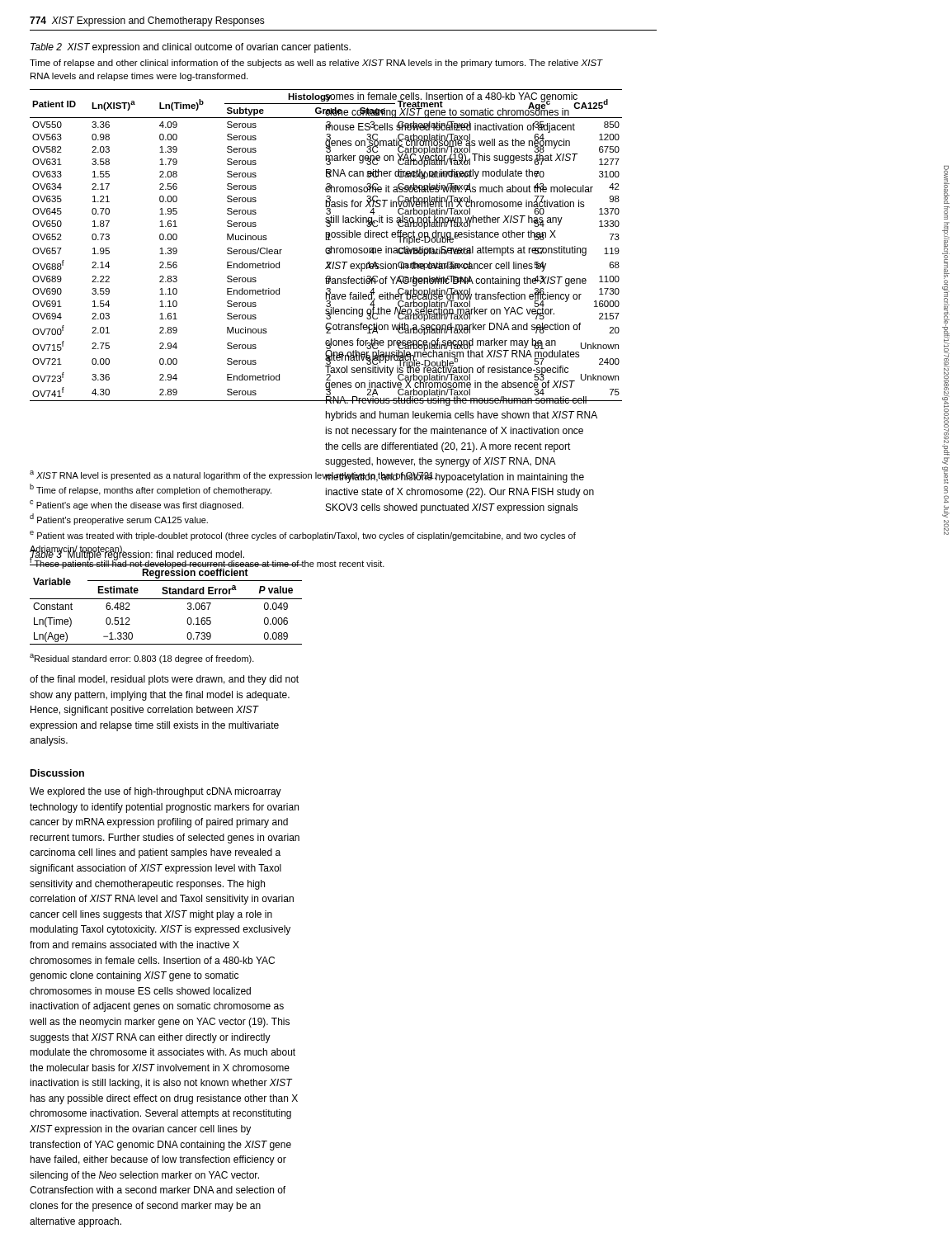Find the block starting "One other plausible mechanism that XIST"
Viewport: 952px width, 1238px height.
[x=461, y=431]
